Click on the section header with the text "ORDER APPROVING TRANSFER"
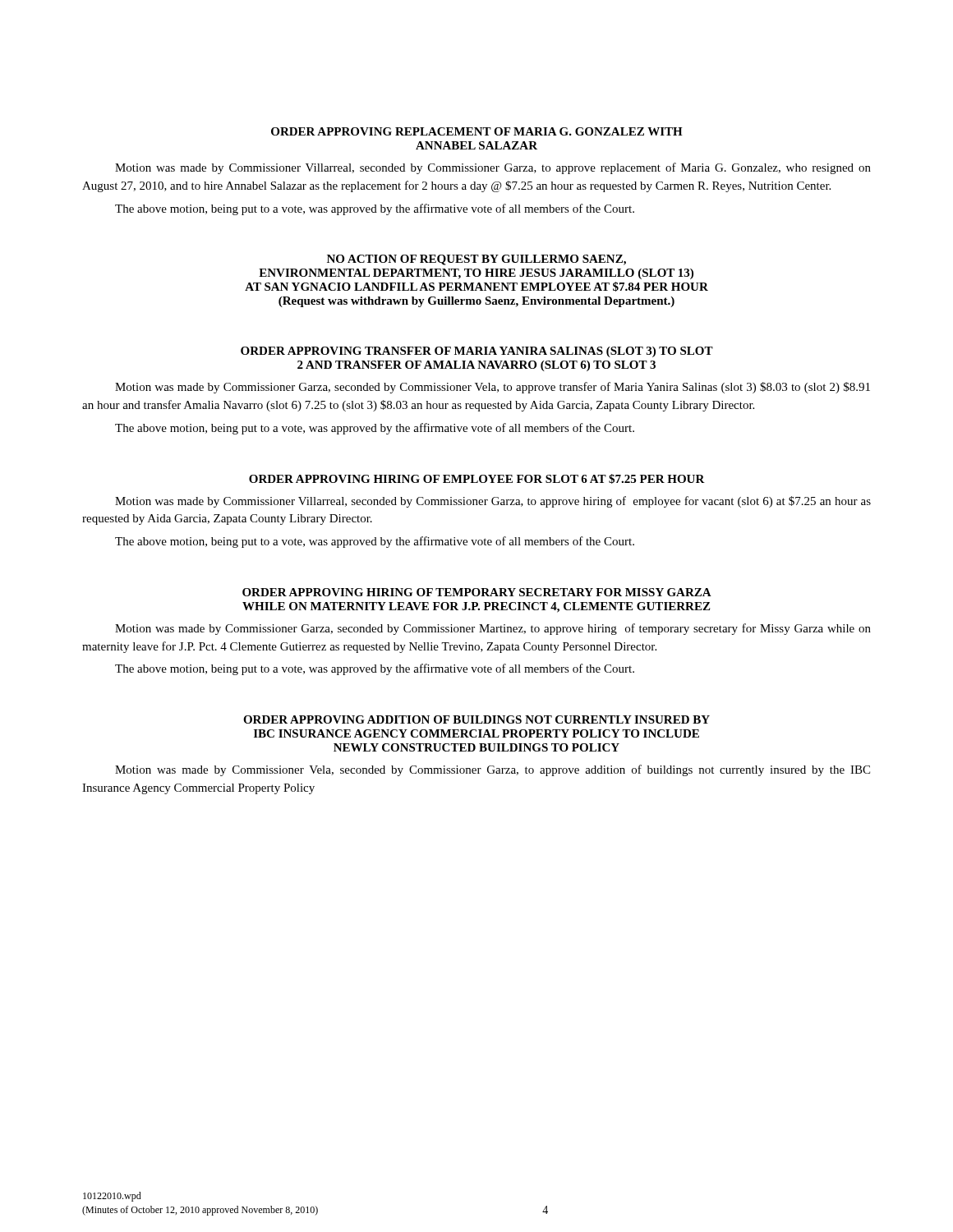This screenshot has width=953, height=1232. click(476, 358)
